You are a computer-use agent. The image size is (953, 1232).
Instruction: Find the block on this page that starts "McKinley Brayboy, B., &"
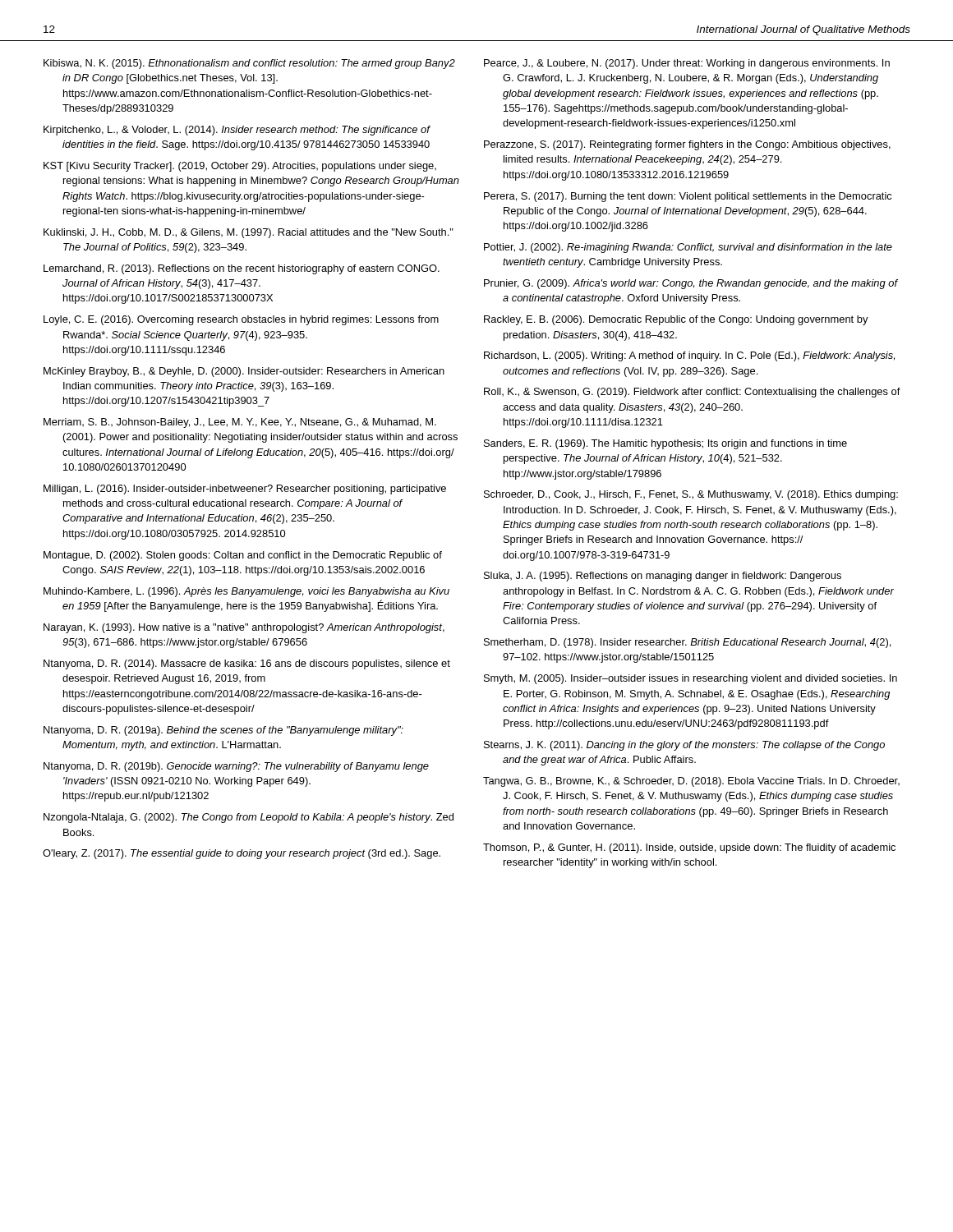244,386
